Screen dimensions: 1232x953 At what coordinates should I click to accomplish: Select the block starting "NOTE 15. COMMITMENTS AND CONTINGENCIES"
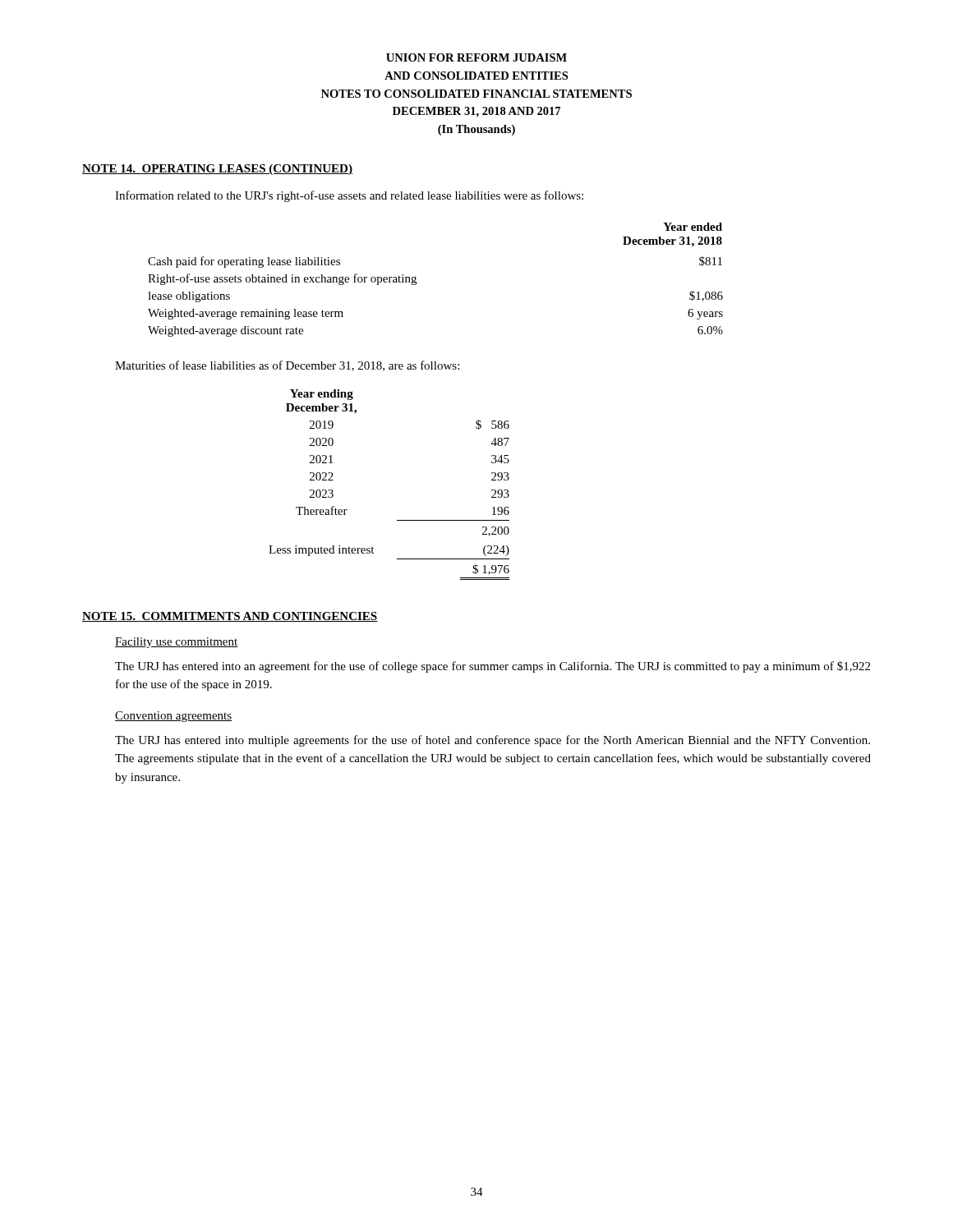point(230,616)
